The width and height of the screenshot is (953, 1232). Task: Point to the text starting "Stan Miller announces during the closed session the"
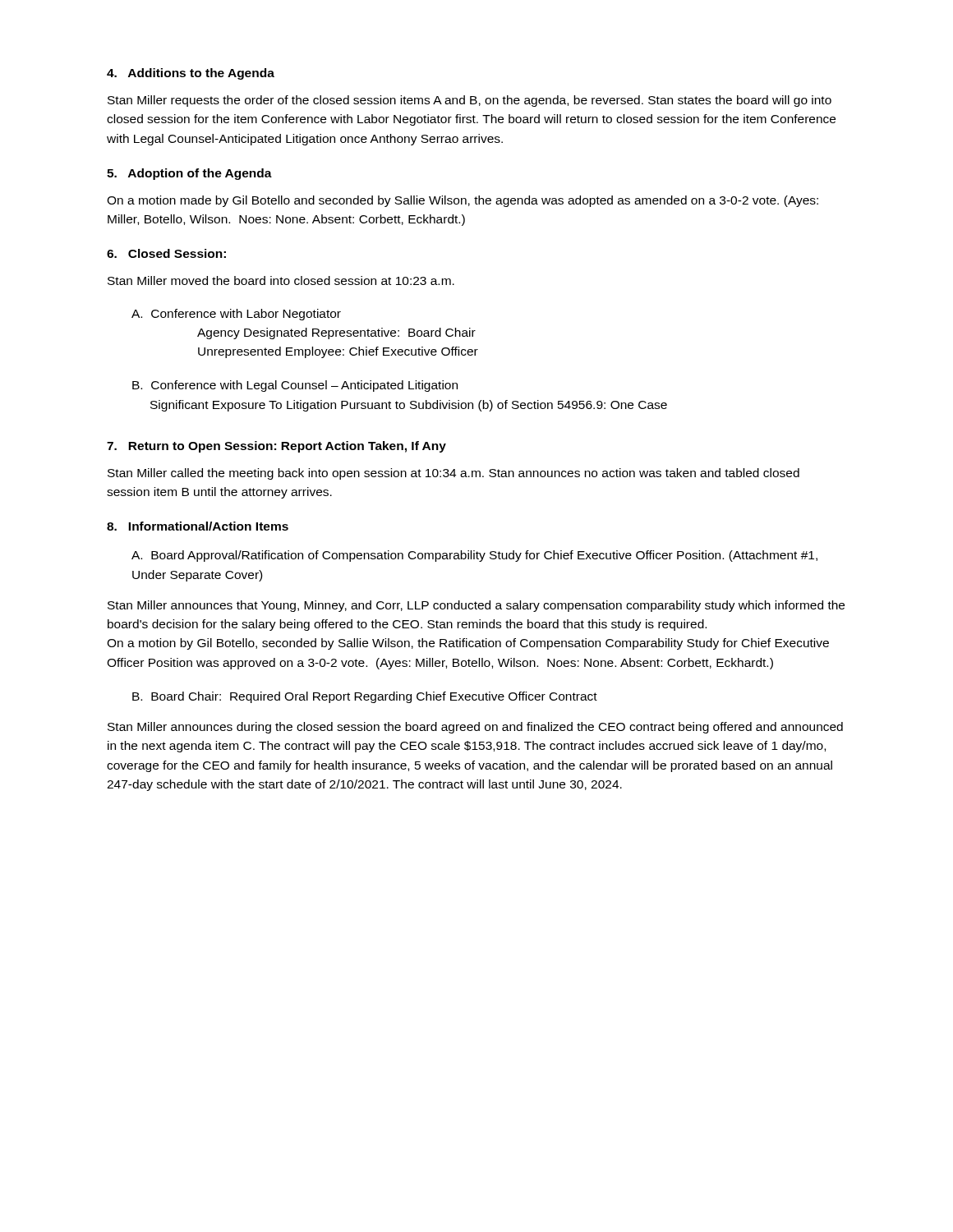(475, 755)
